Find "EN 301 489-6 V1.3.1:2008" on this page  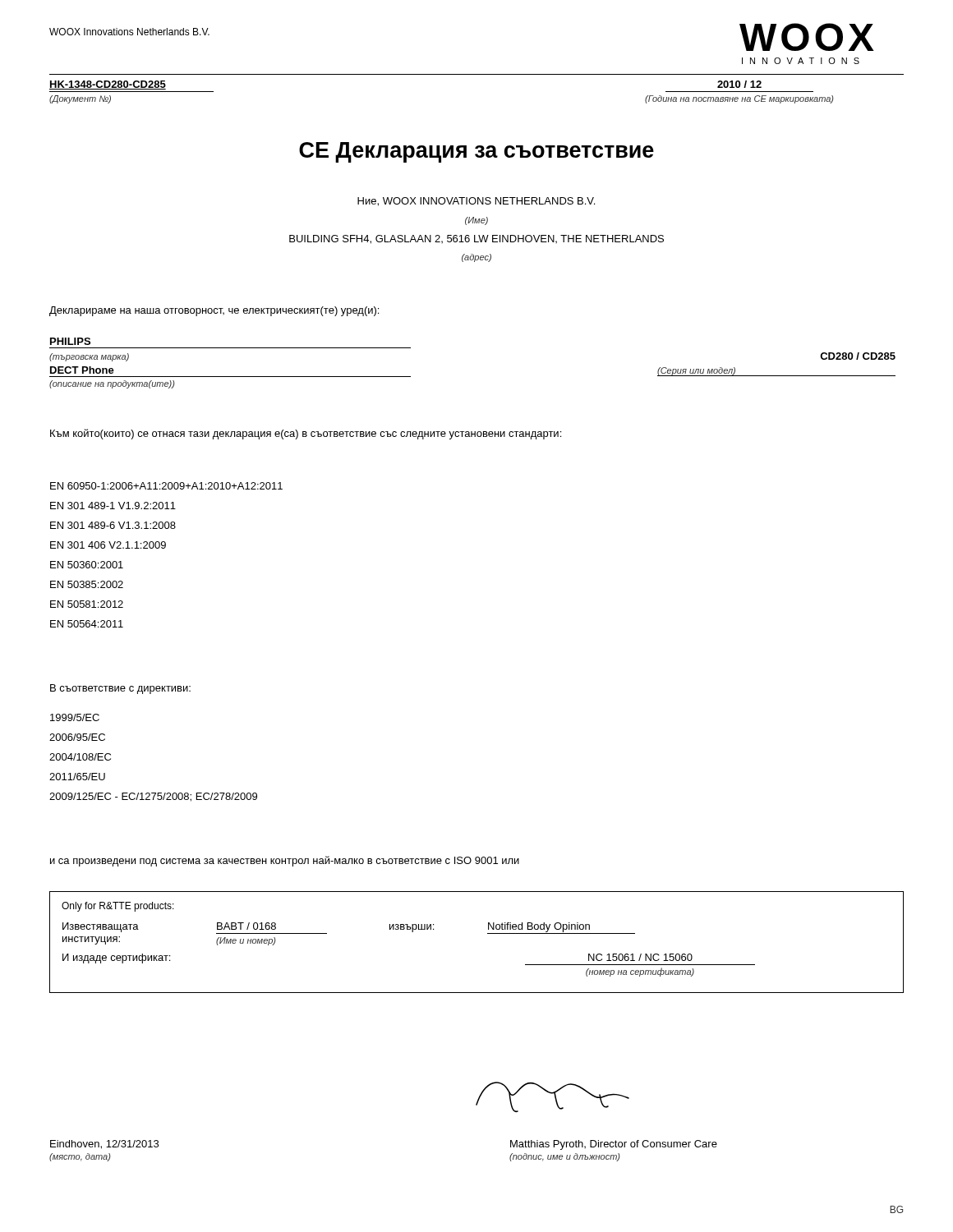click(x=113, y=525)
